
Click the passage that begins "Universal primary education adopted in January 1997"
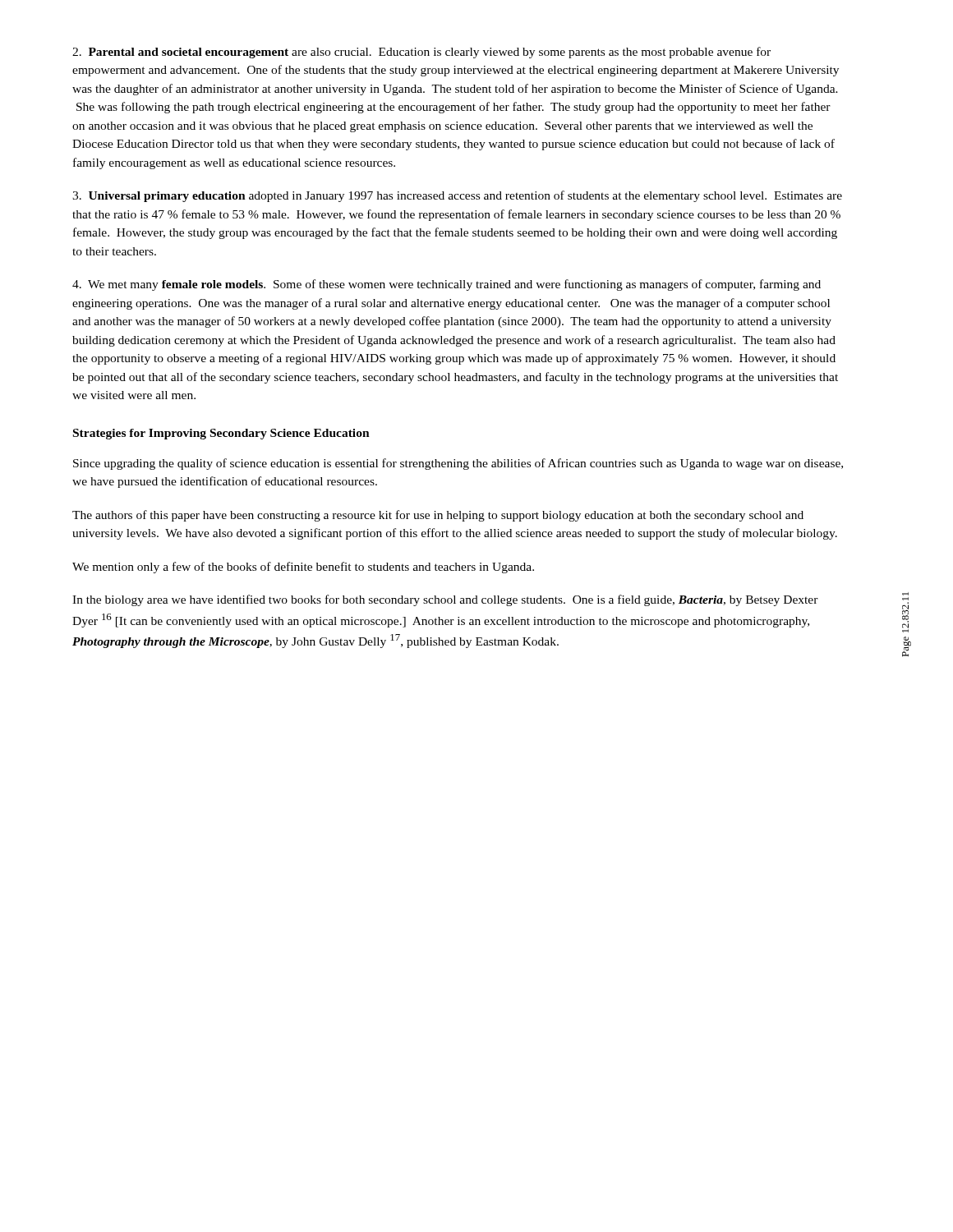(457, 223)
